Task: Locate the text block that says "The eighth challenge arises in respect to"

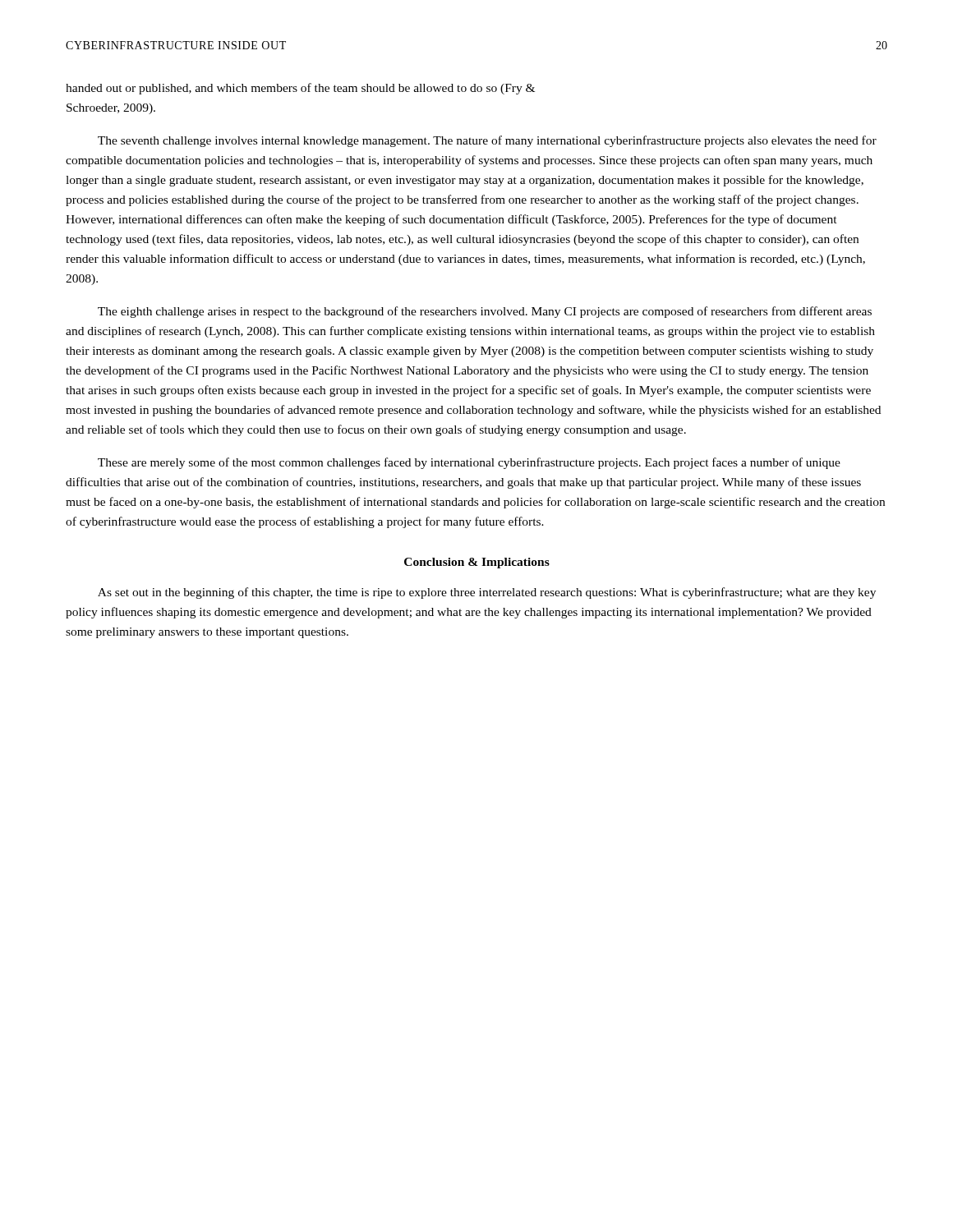Action: pyautogui.click(x=476, y=371)
